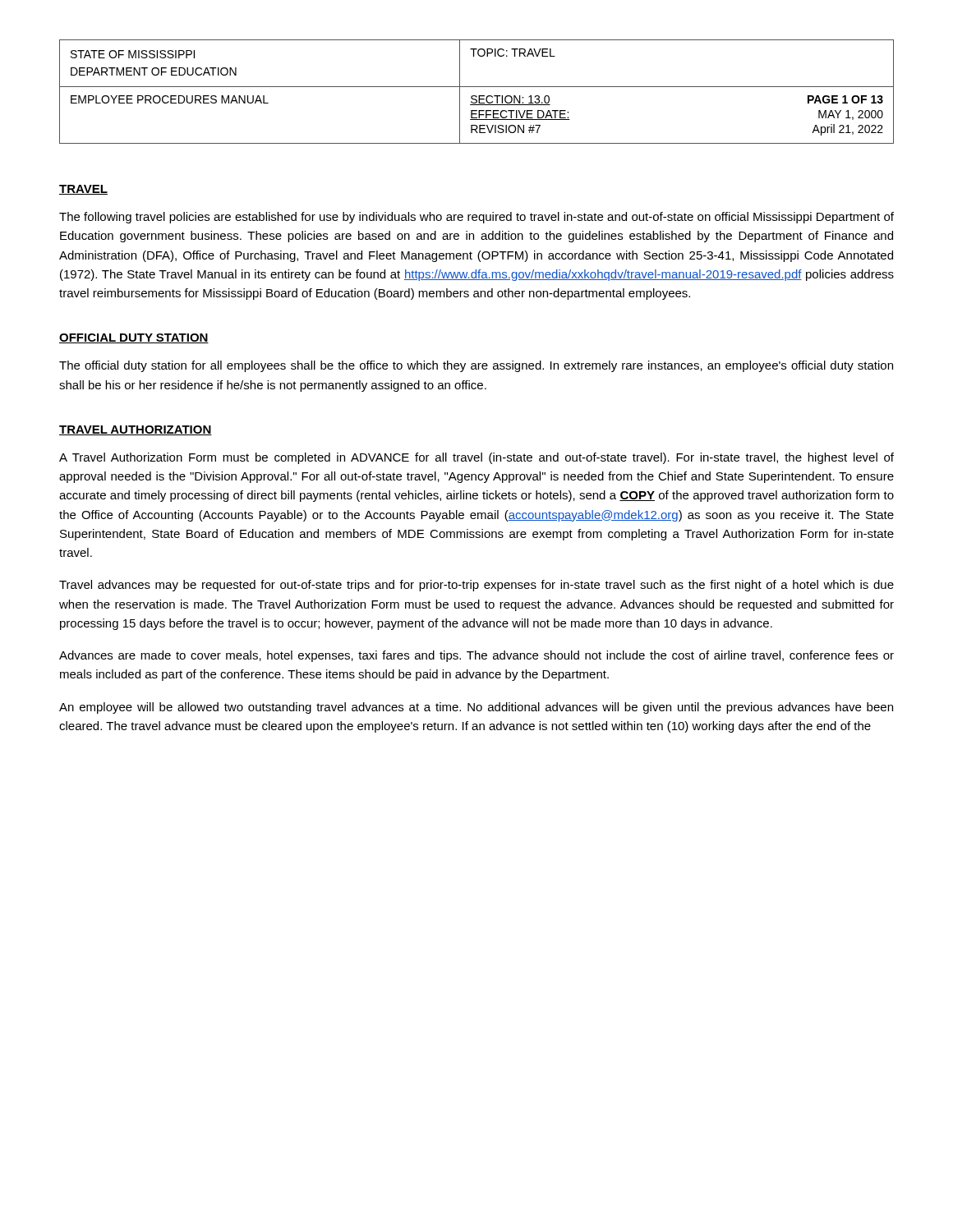Select the passage starting "An employee will be allowed two outstanding travel"
The height and width of the screenshot is (1232, 953).
(476, 716)
